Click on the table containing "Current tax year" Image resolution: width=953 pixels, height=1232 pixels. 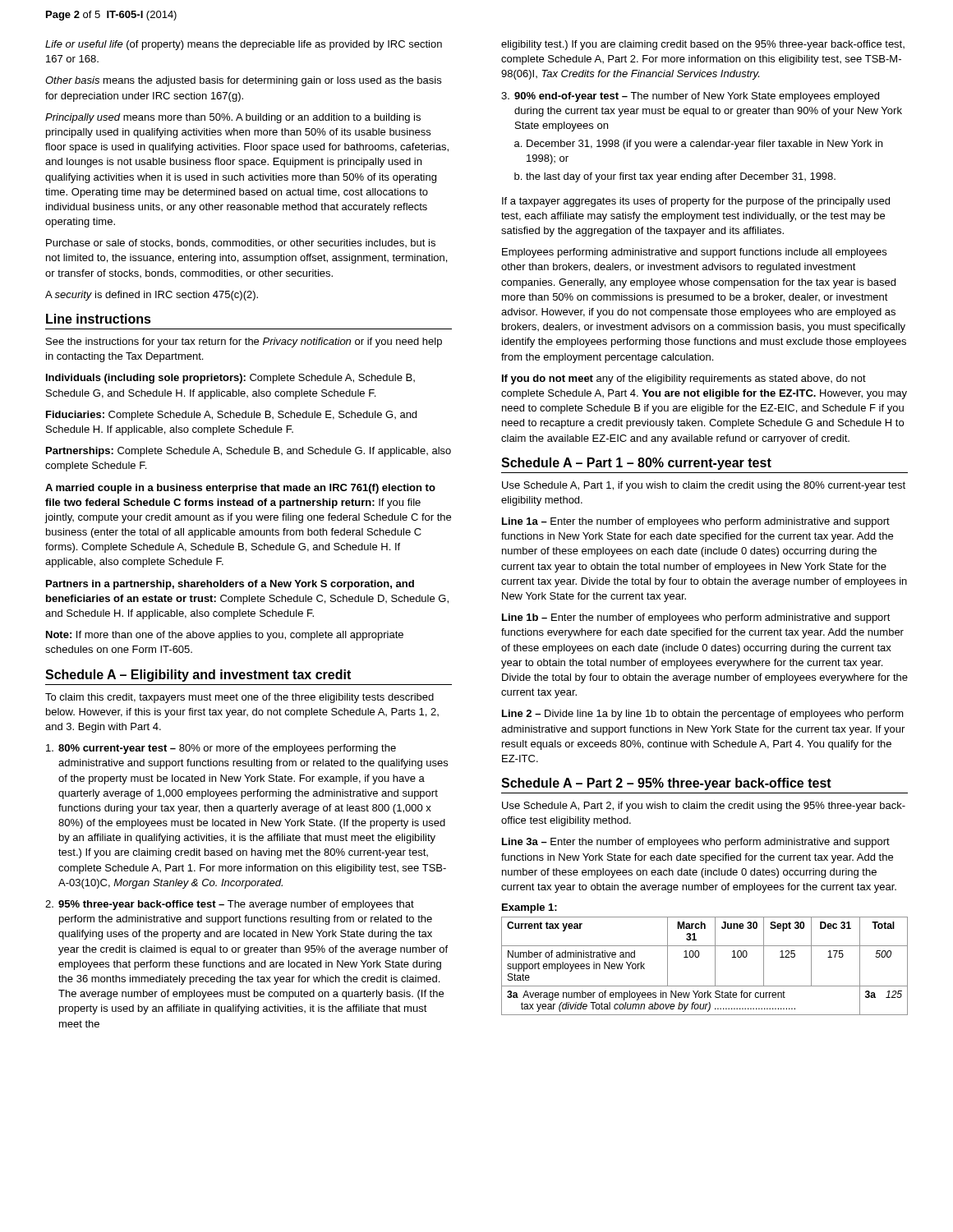coord(705,966)
